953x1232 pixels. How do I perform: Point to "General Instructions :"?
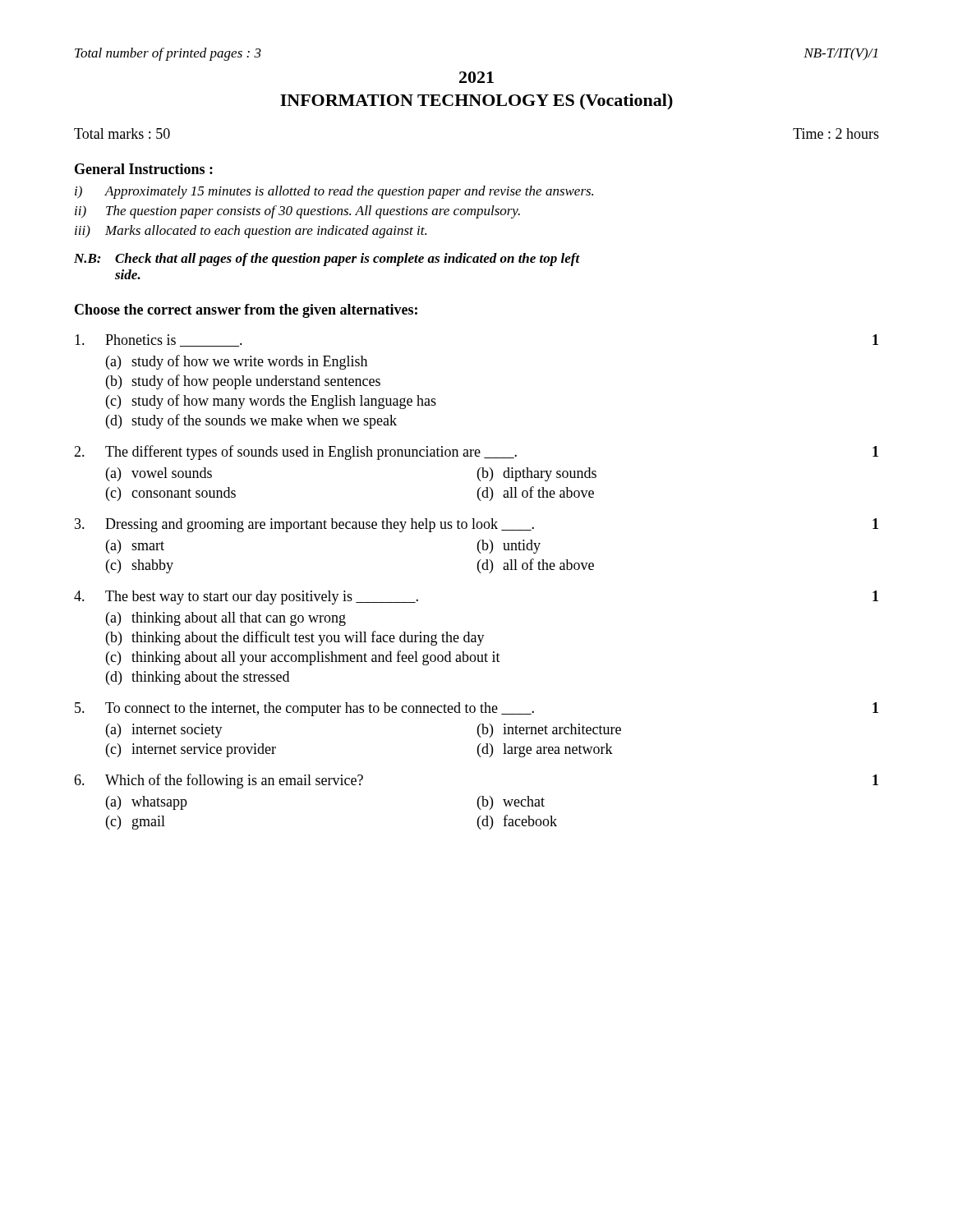(x=144, y=169)
